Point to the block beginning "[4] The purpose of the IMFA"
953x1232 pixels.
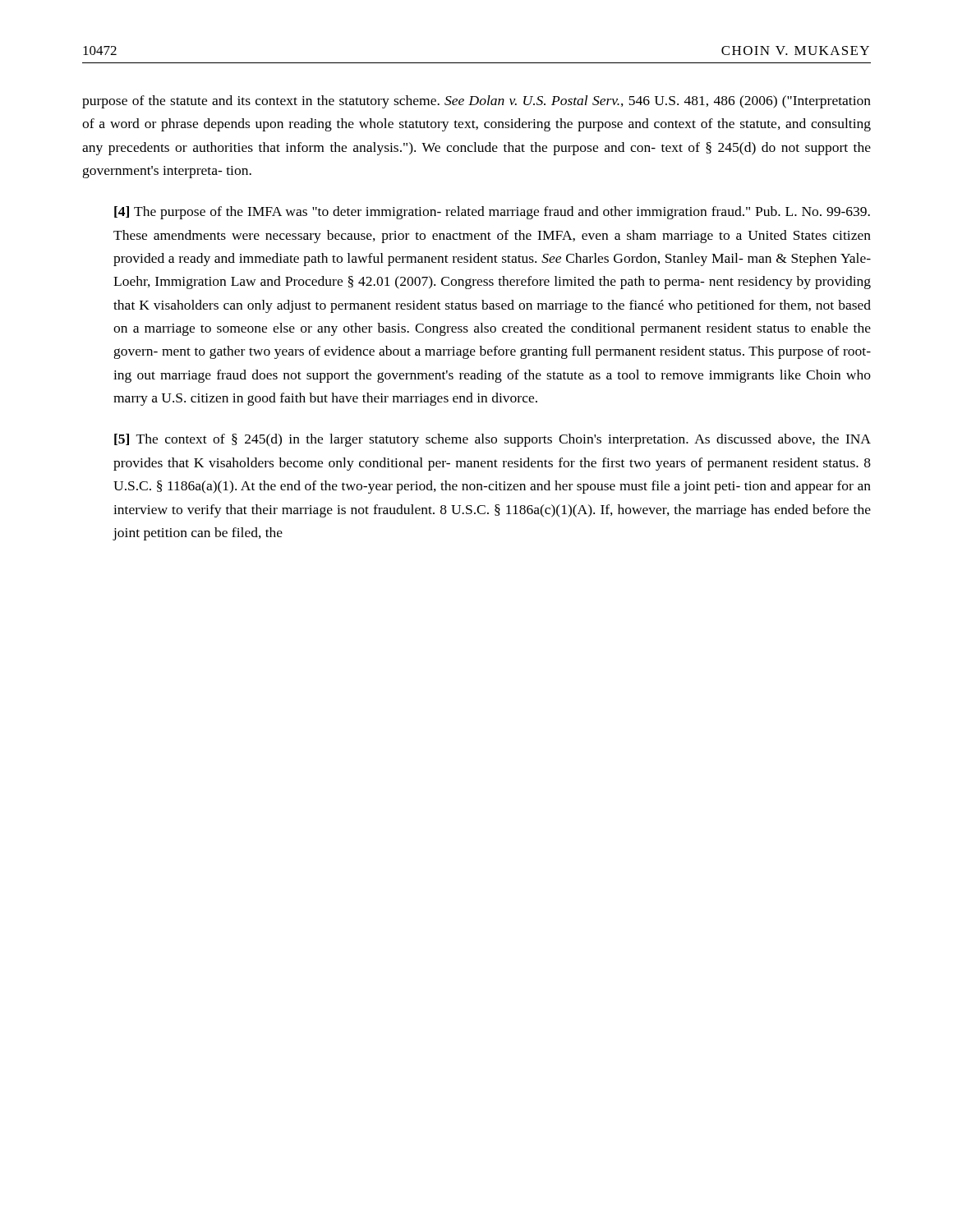coord(476,305)
